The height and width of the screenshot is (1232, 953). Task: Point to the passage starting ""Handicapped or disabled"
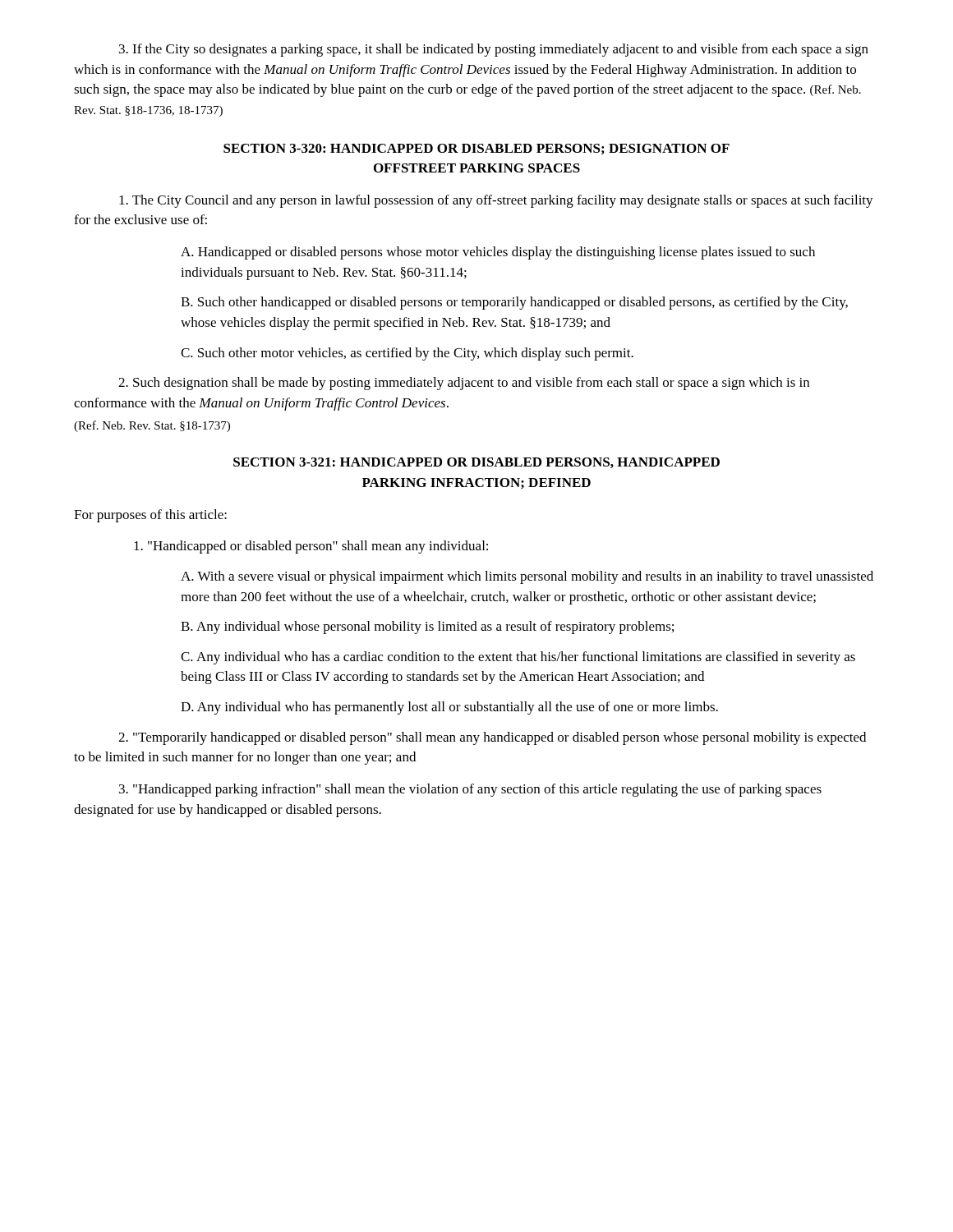[311, 546]
